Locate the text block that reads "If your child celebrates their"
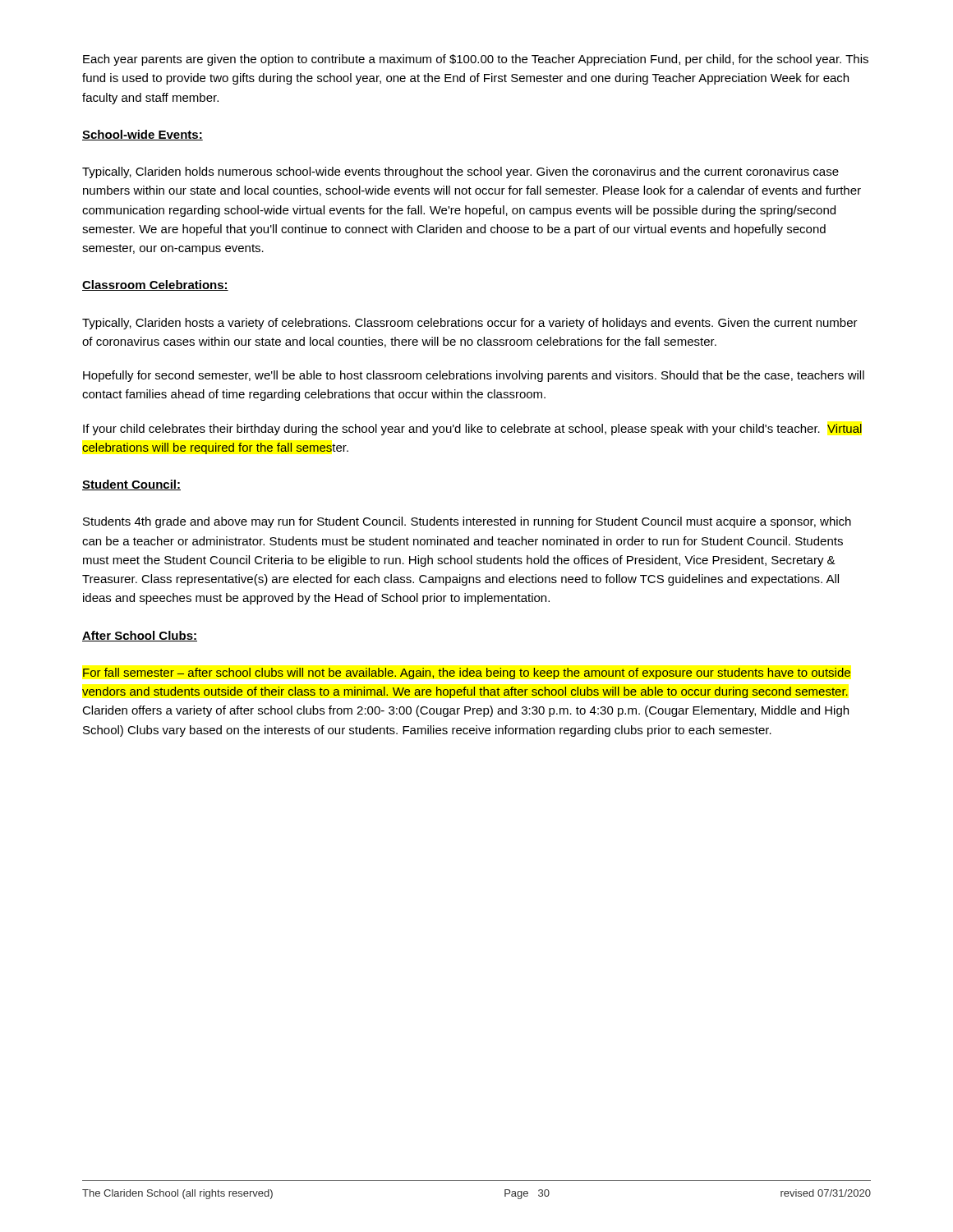The width and height of the screenshot is (953, 1232). 472,437
